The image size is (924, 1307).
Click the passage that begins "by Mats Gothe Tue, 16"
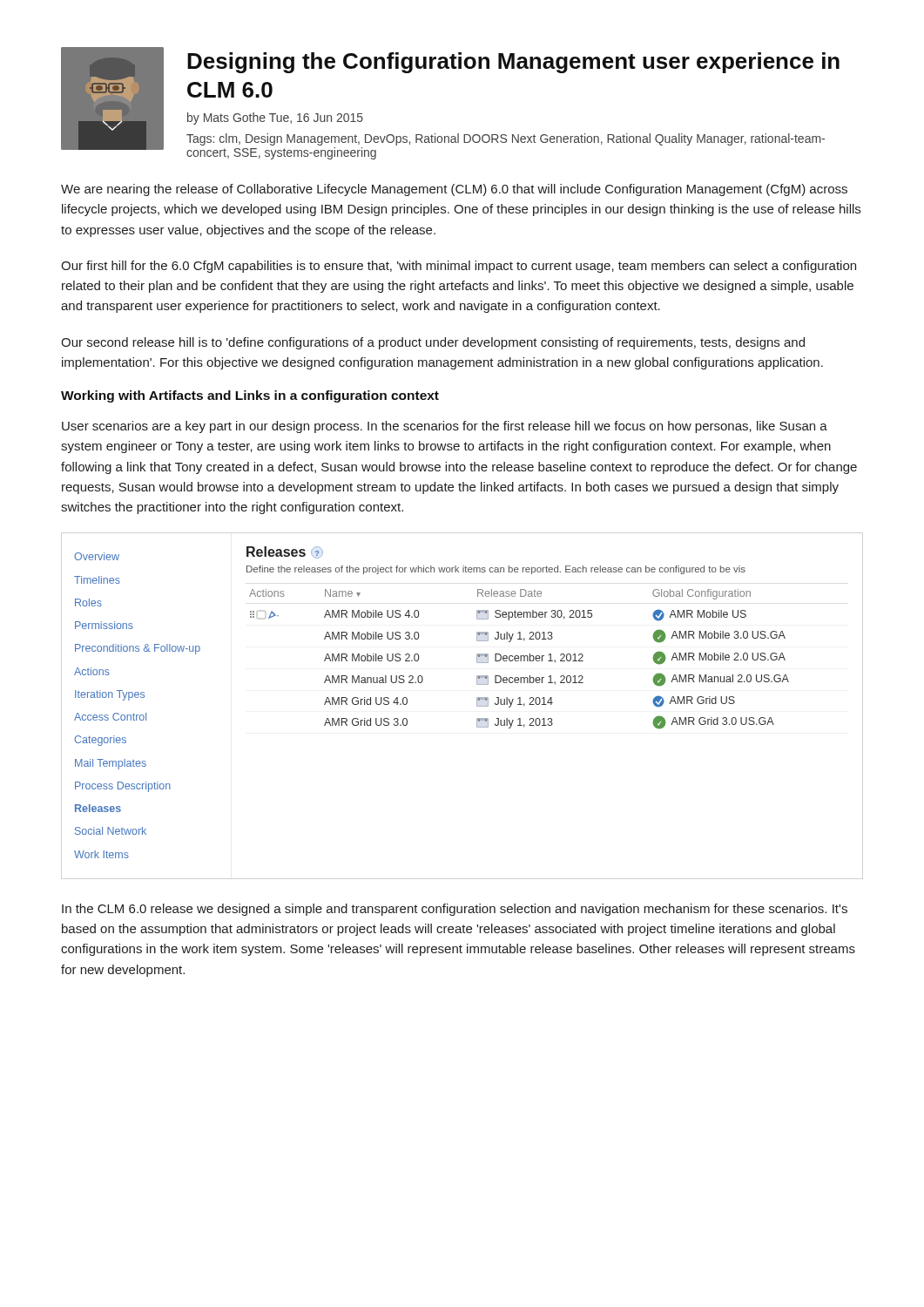[x=275, y=118]
